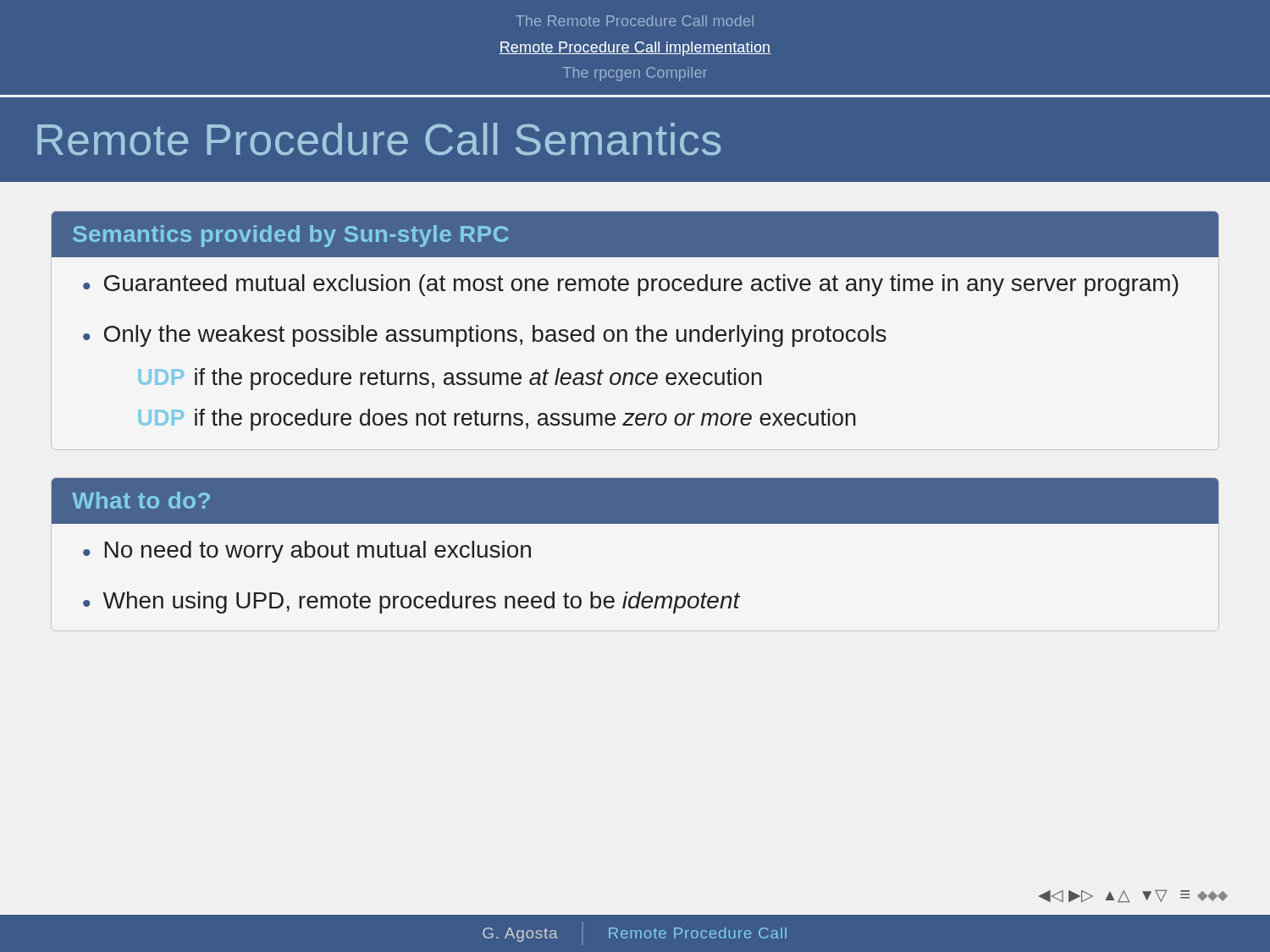Find the text block starting "What to do?"
The width and height of the screenshot is (1270, 952).
(142, 500)
